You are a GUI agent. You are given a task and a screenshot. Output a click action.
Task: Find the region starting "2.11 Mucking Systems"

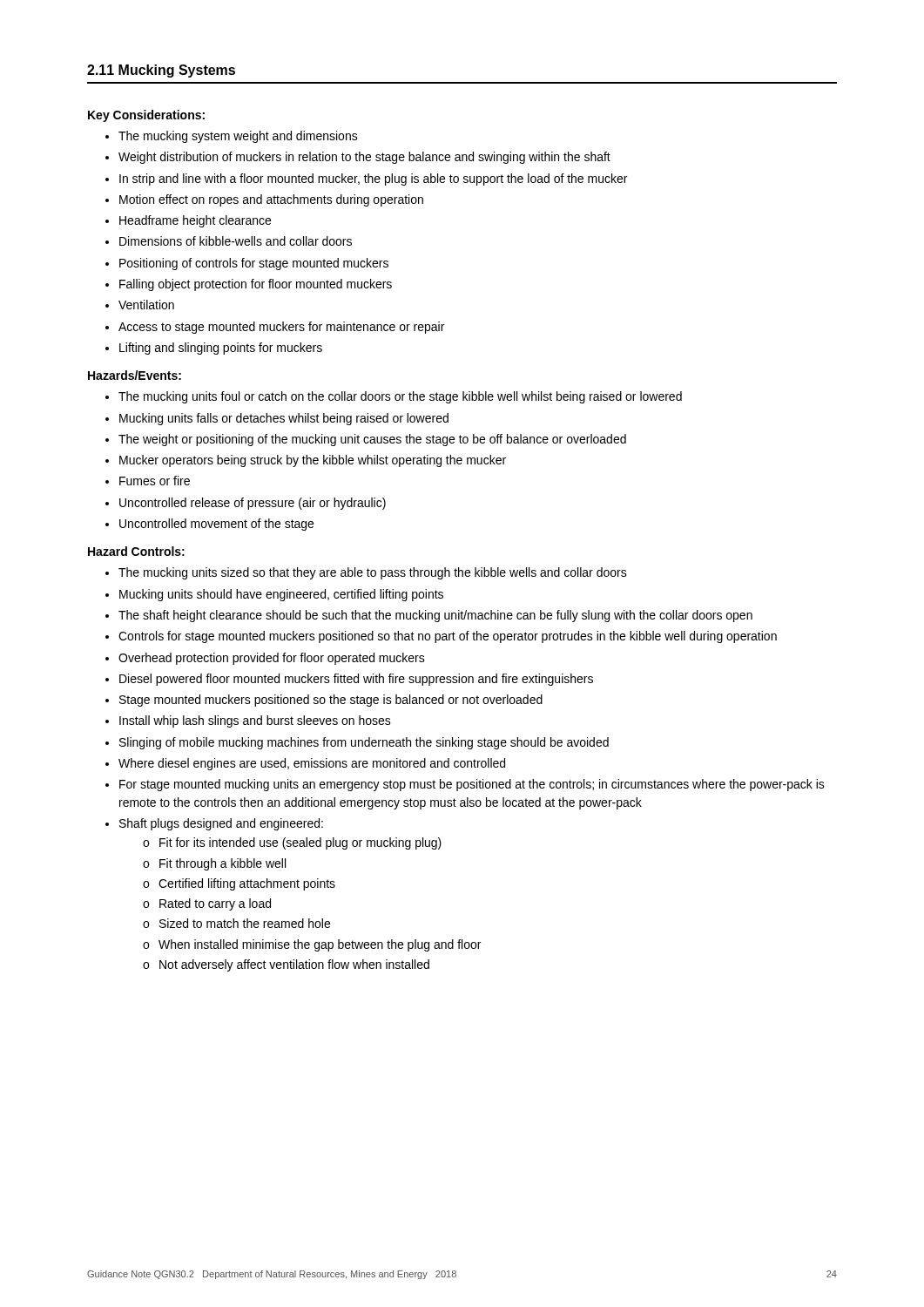(x=462, y=73)
